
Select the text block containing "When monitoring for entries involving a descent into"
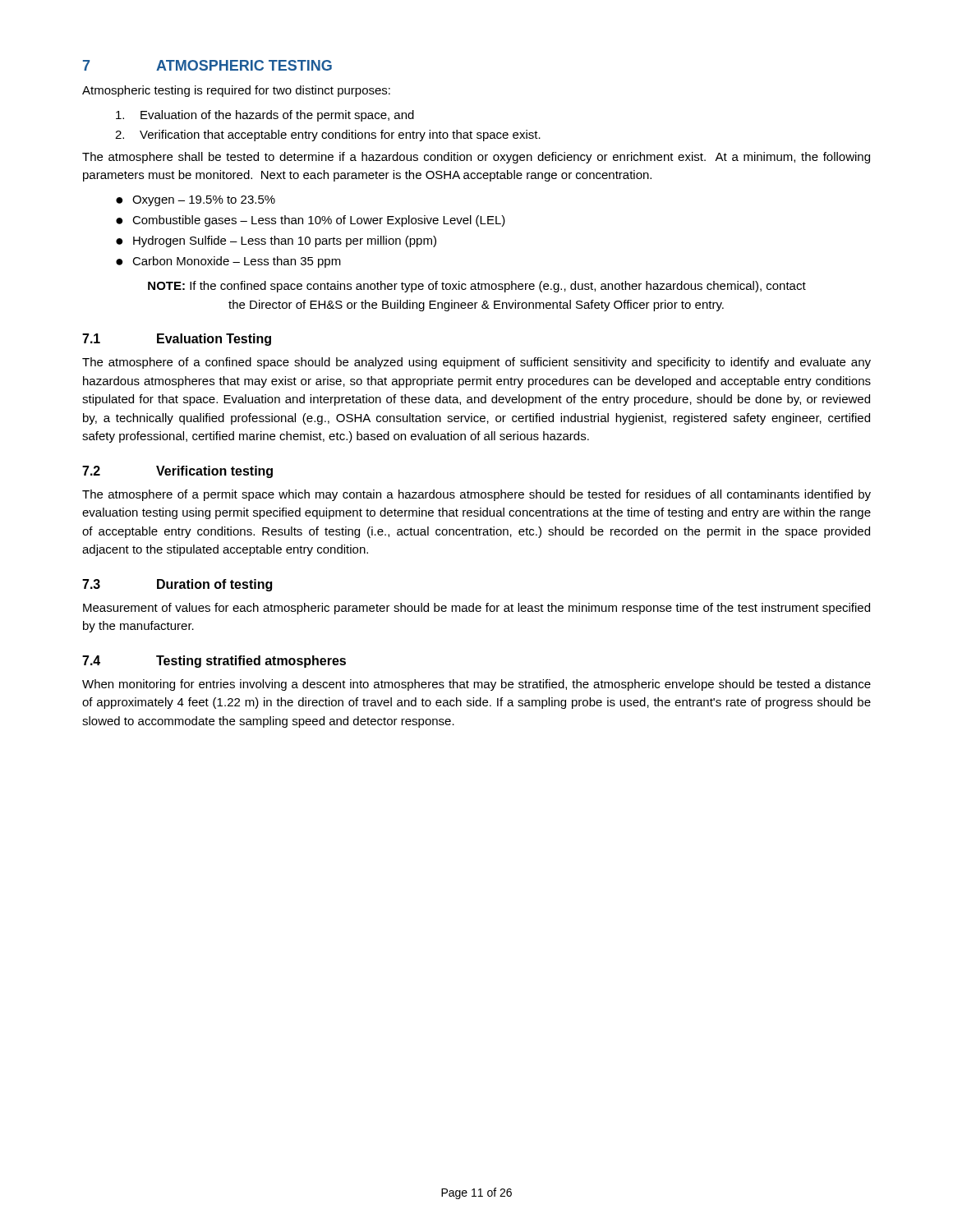(476, 702)
